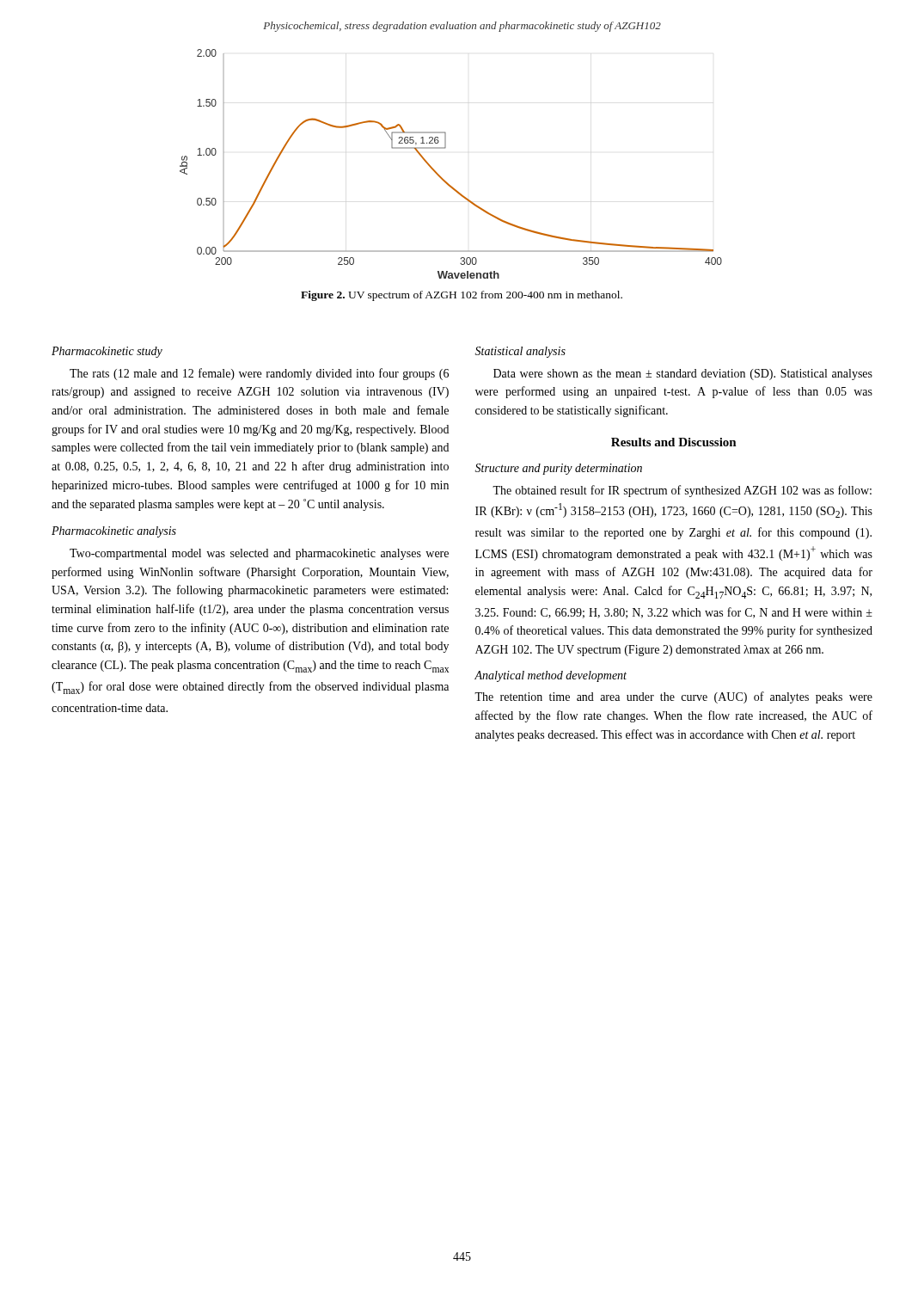Screen dimensions: 1290x924
Task: Locate the block of text that opens with "The retention time and area under the"
Action: coord(674,716)
